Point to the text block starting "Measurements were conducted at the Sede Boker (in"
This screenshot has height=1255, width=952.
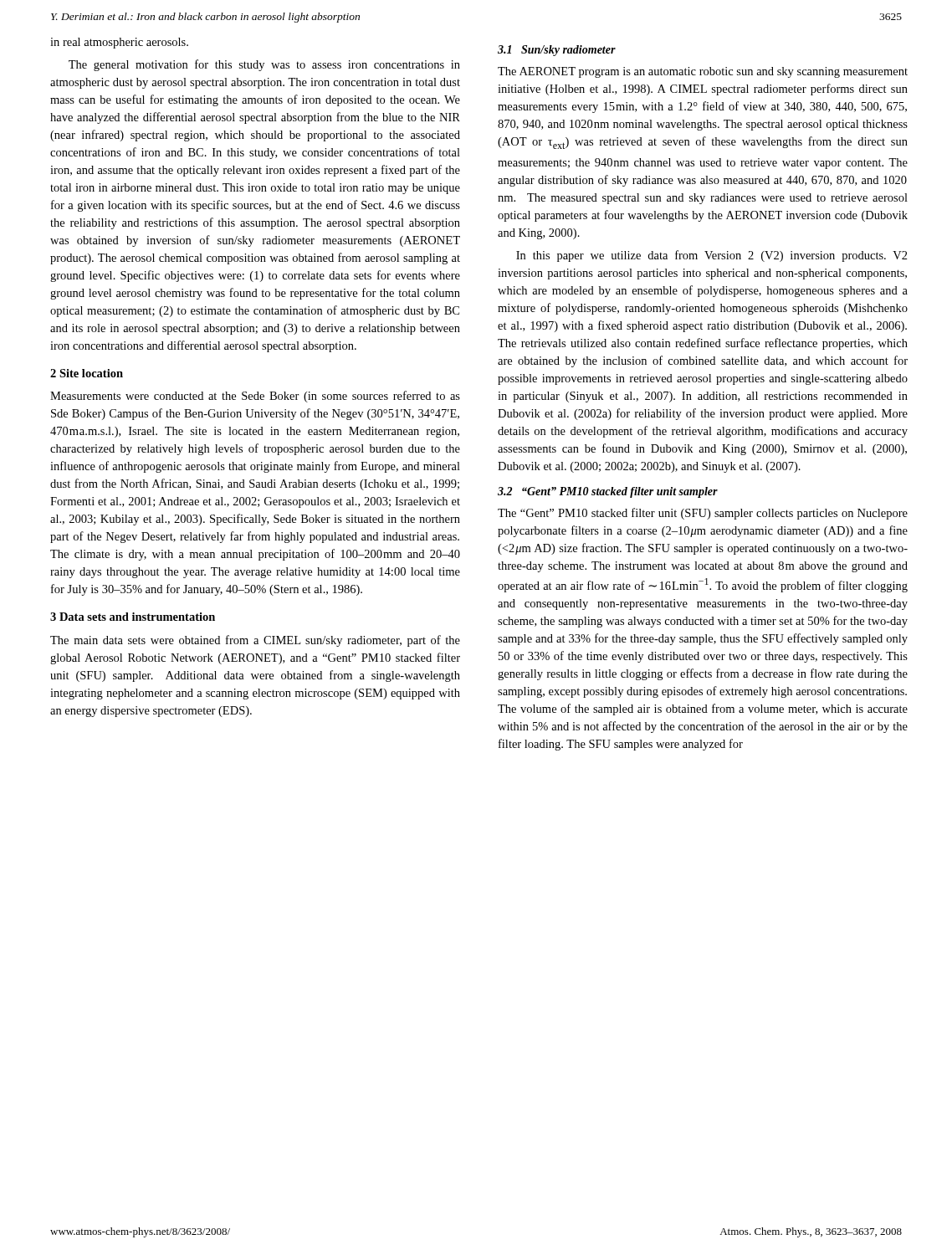(x=255, y=493)
